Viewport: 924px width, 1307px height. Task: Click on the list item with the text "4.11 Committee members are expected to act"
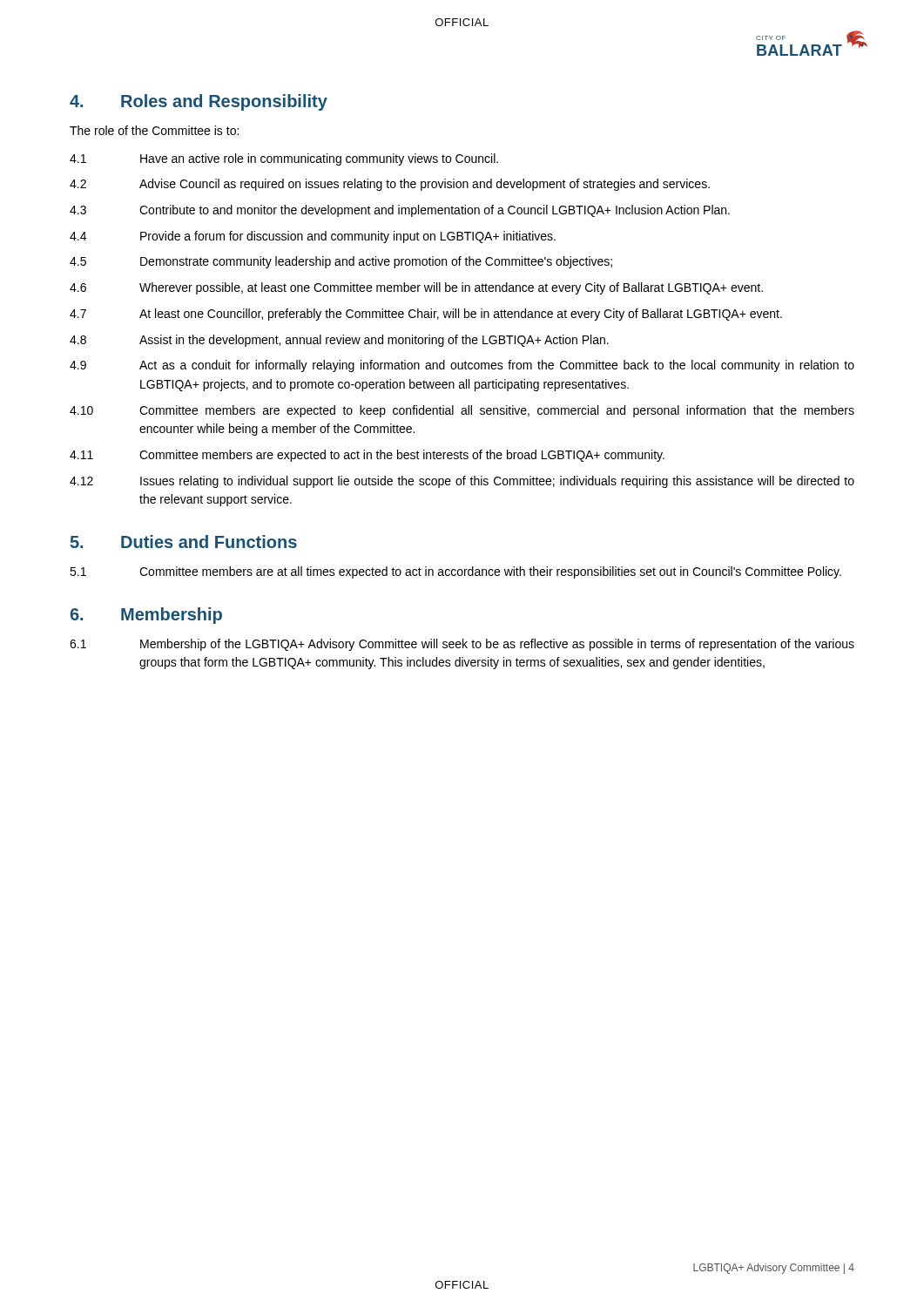462,456
